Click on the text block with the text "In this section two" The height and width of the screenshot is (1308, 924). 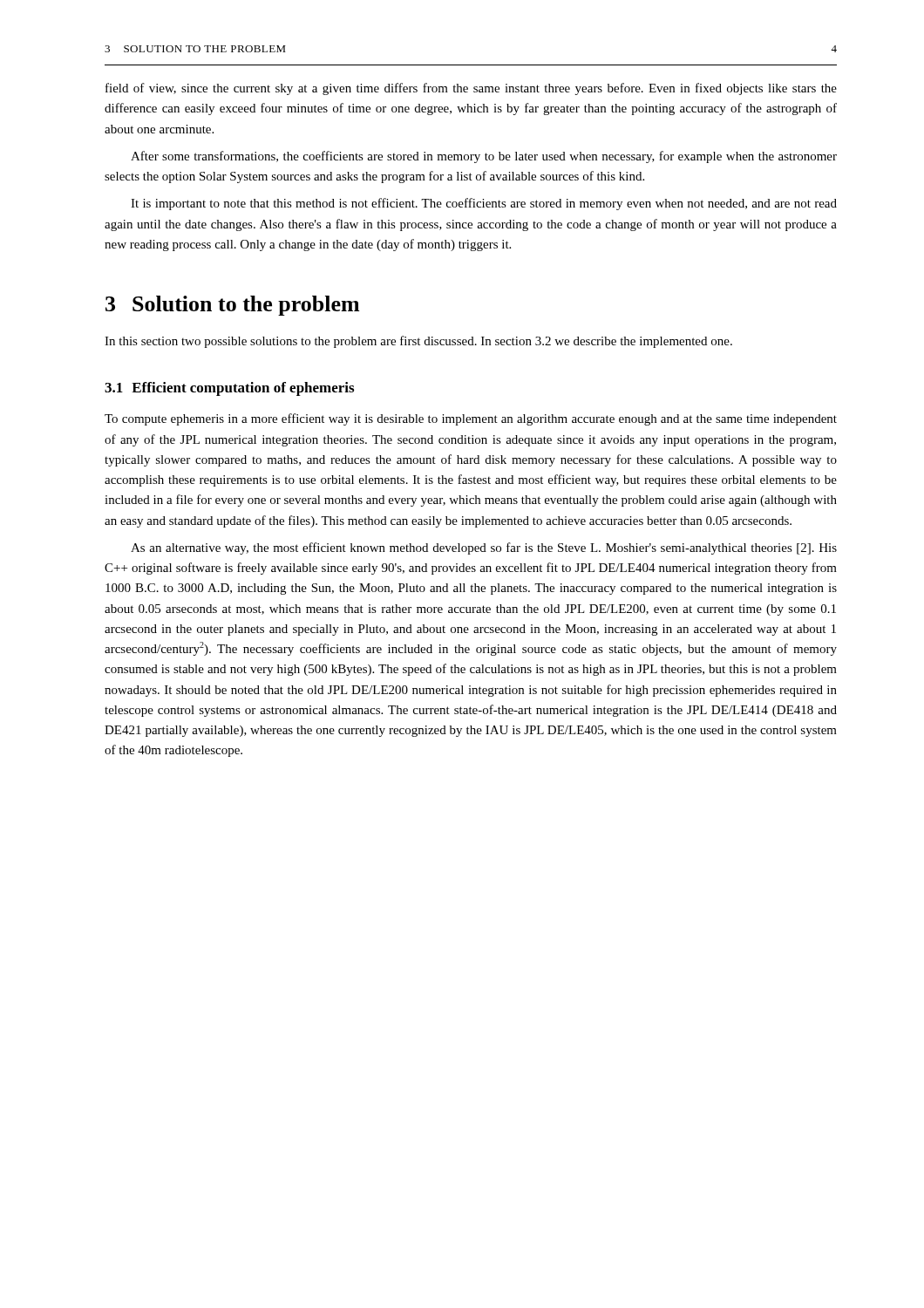[471, 341]
